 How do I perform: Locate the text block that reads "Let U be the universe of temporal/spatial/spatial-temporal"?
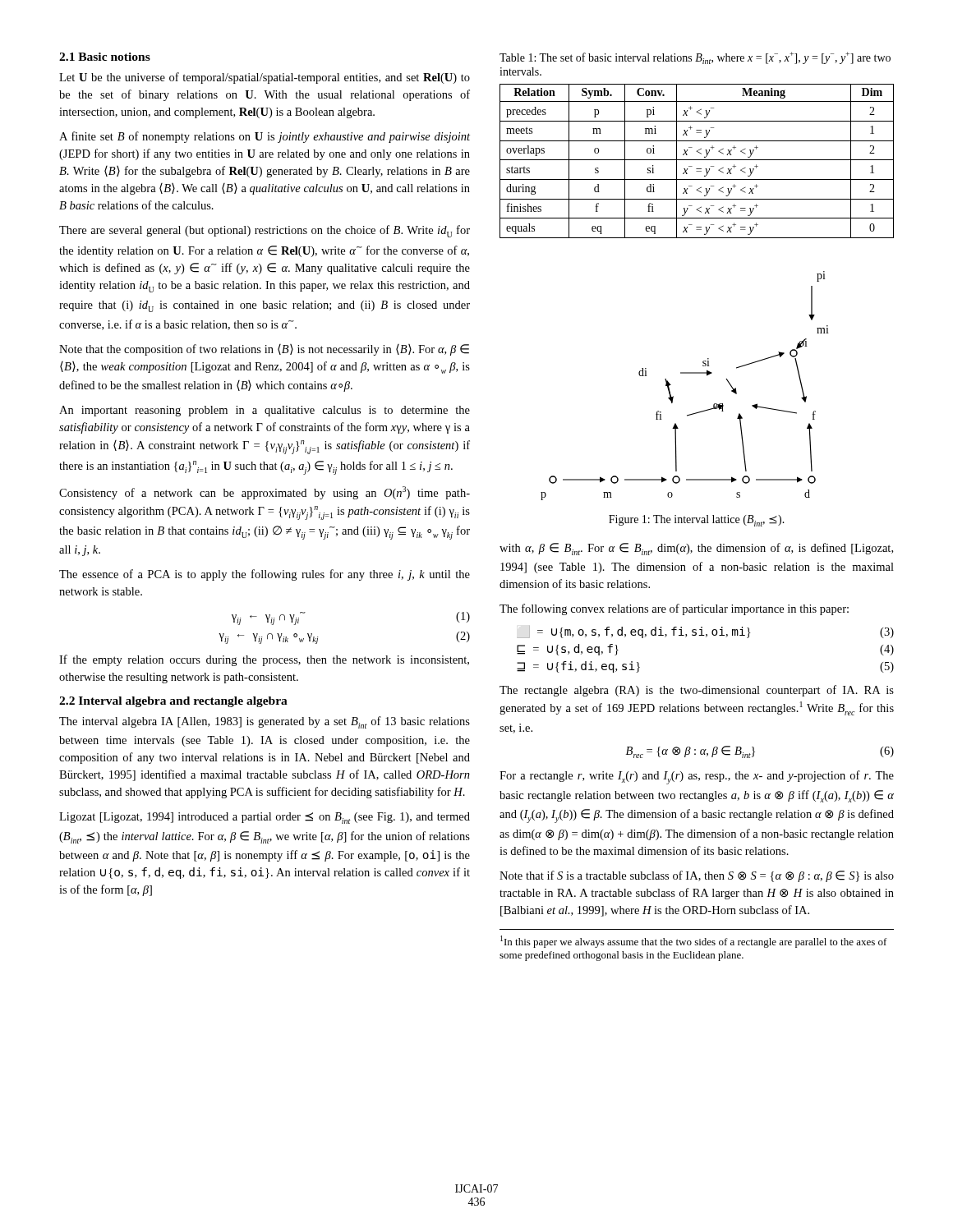click(265, 94)
